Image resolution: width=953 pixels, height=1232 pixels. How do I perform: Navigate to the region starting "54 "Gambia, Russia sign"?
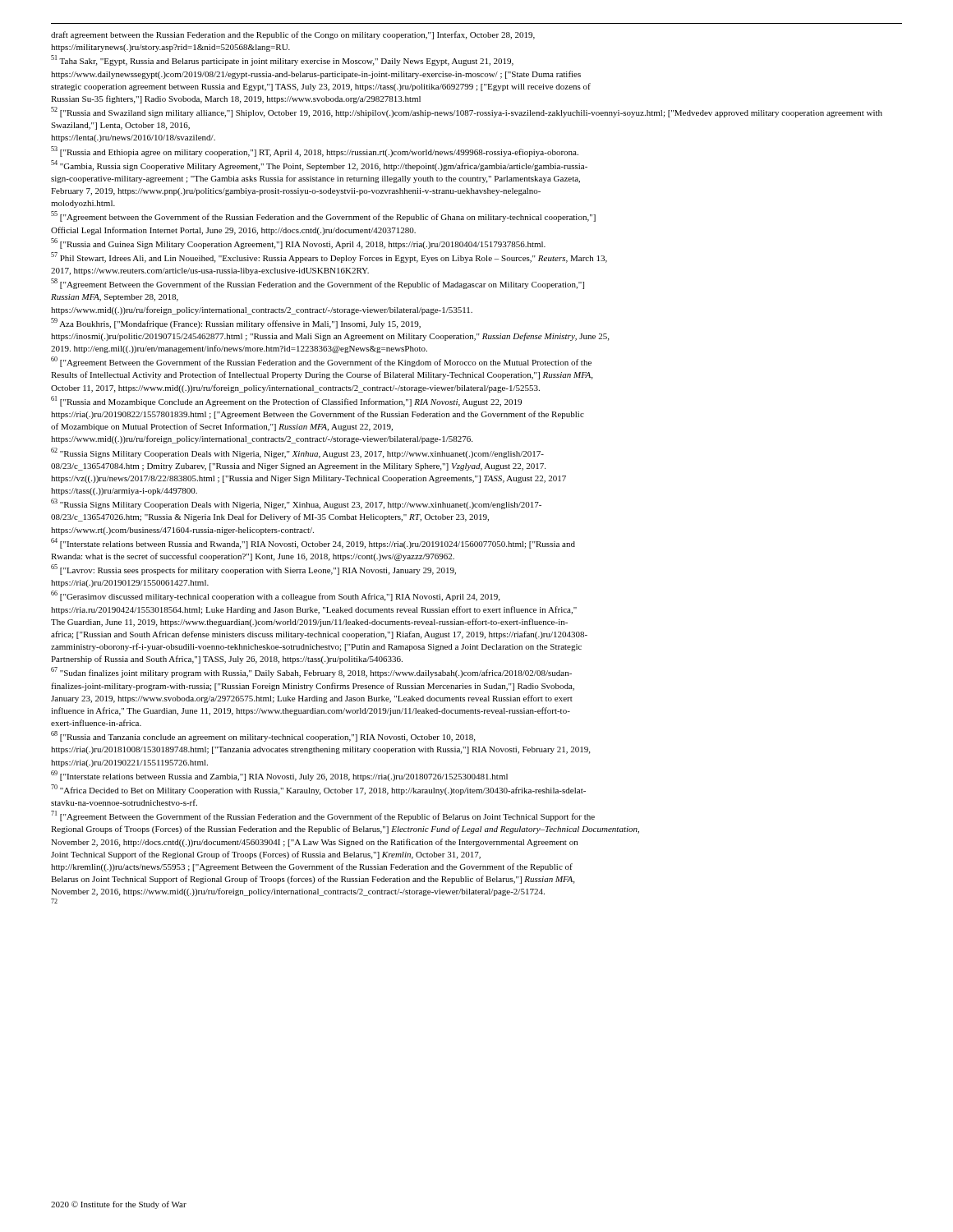coord(319,184)
